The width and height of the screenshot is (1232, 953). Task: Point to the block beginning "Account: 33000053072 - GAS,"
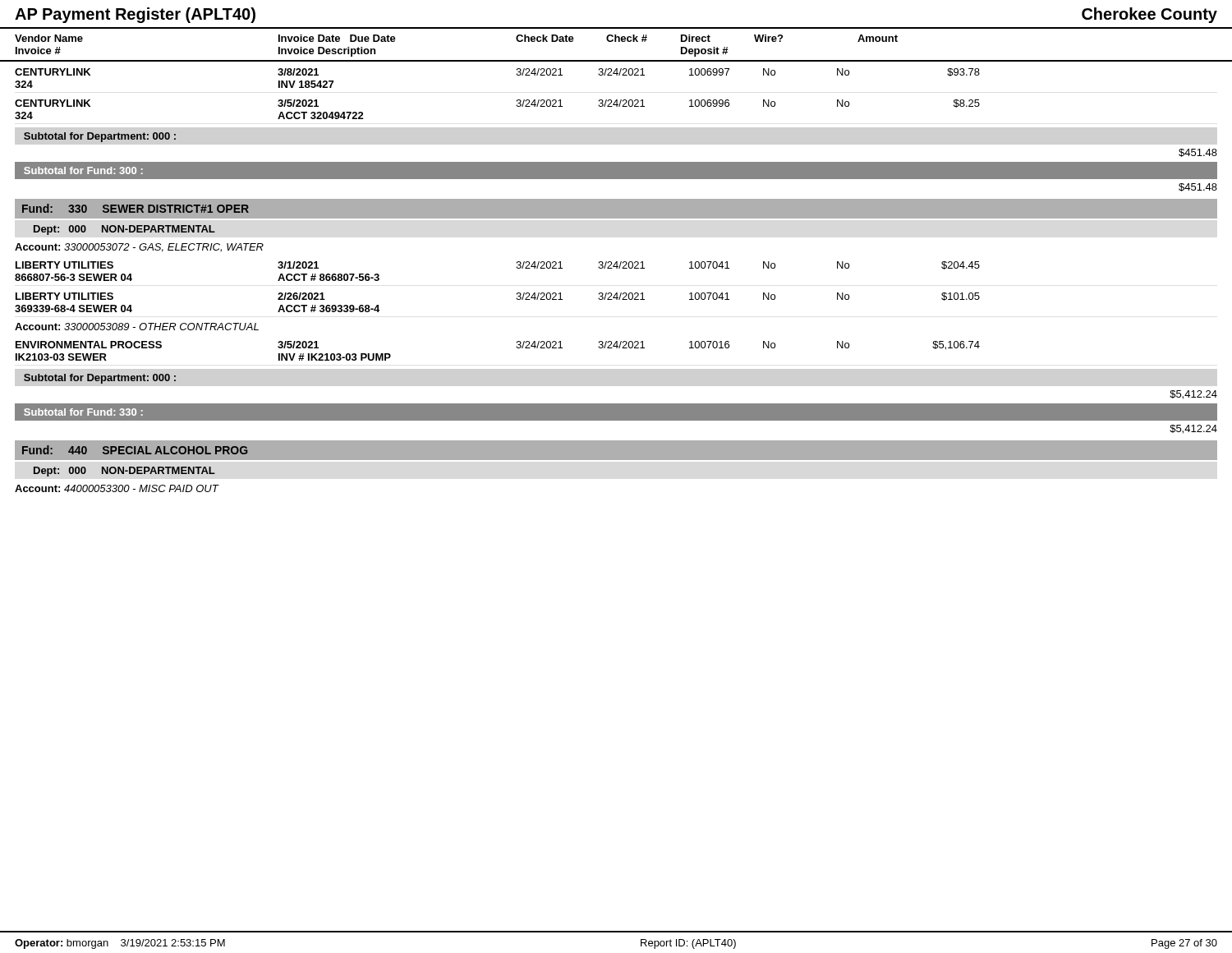tap(139, 247)
